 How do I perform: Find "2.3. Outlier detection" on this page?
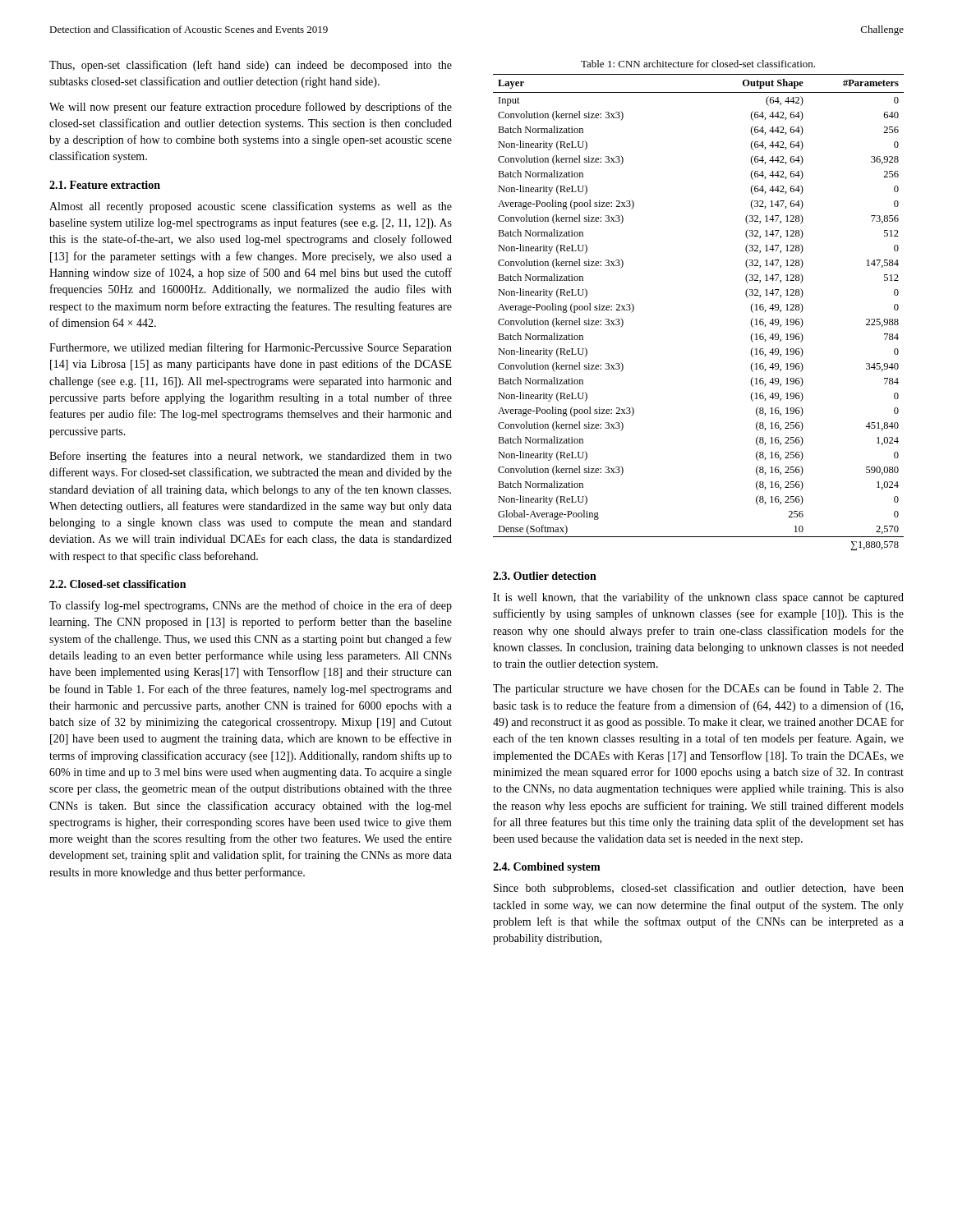(x=545, y=576)
